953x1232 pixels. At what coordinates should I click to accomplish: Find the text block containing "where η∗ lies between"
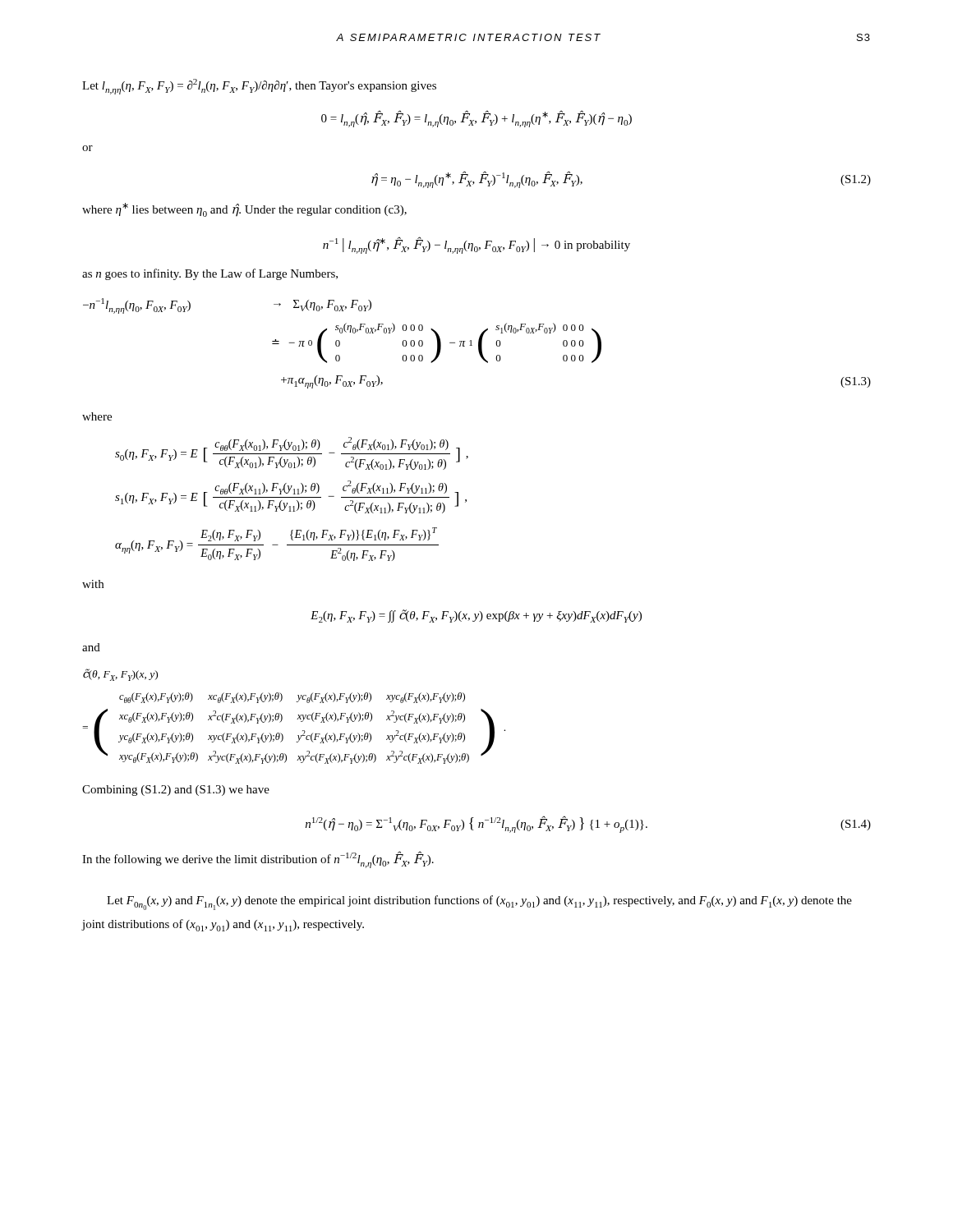click(x=245, y=210)
